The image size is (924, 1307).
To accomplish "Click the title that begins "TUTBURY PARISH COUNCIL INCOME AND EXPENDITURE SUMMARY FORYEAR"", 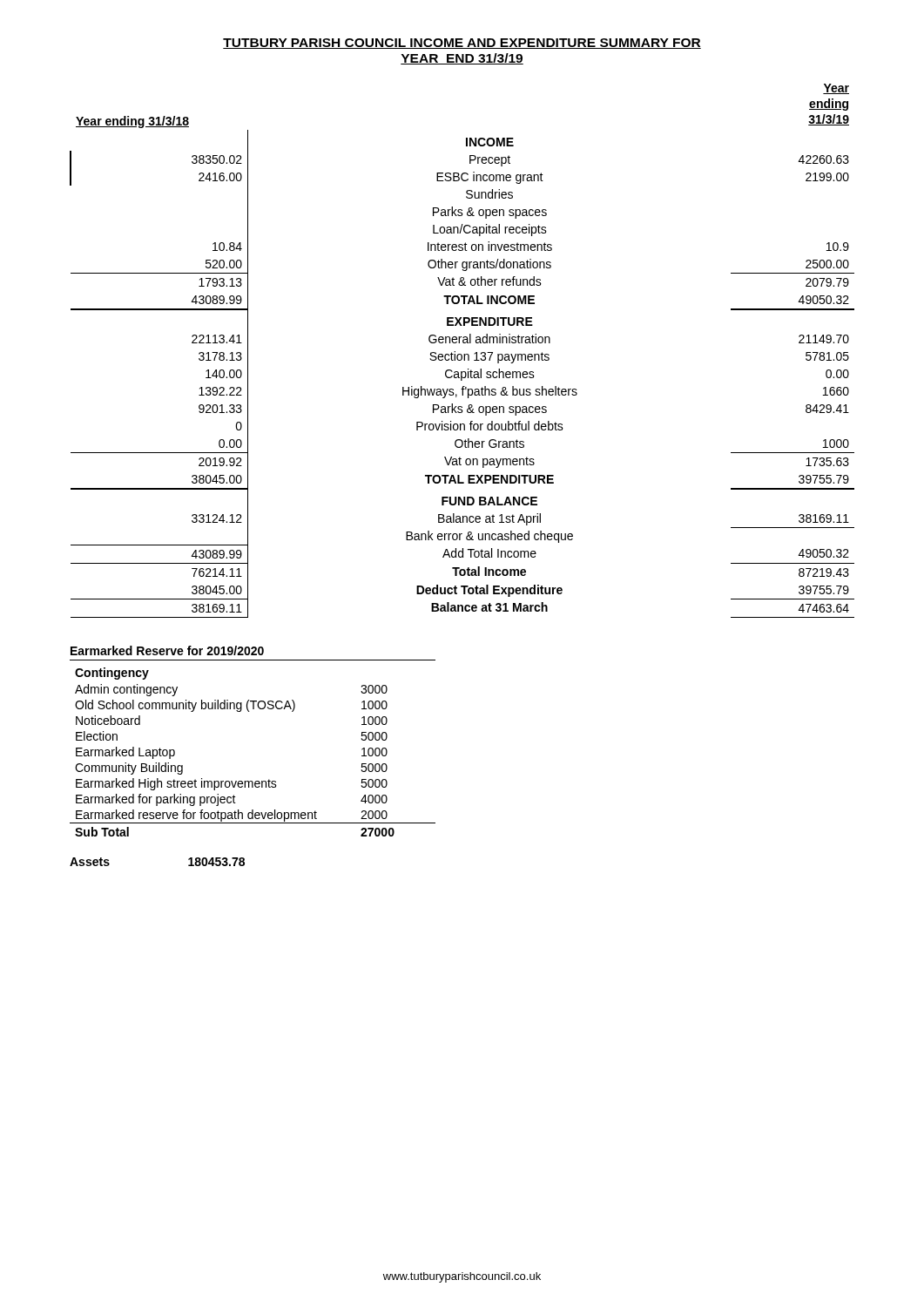I will coord(462,50).
